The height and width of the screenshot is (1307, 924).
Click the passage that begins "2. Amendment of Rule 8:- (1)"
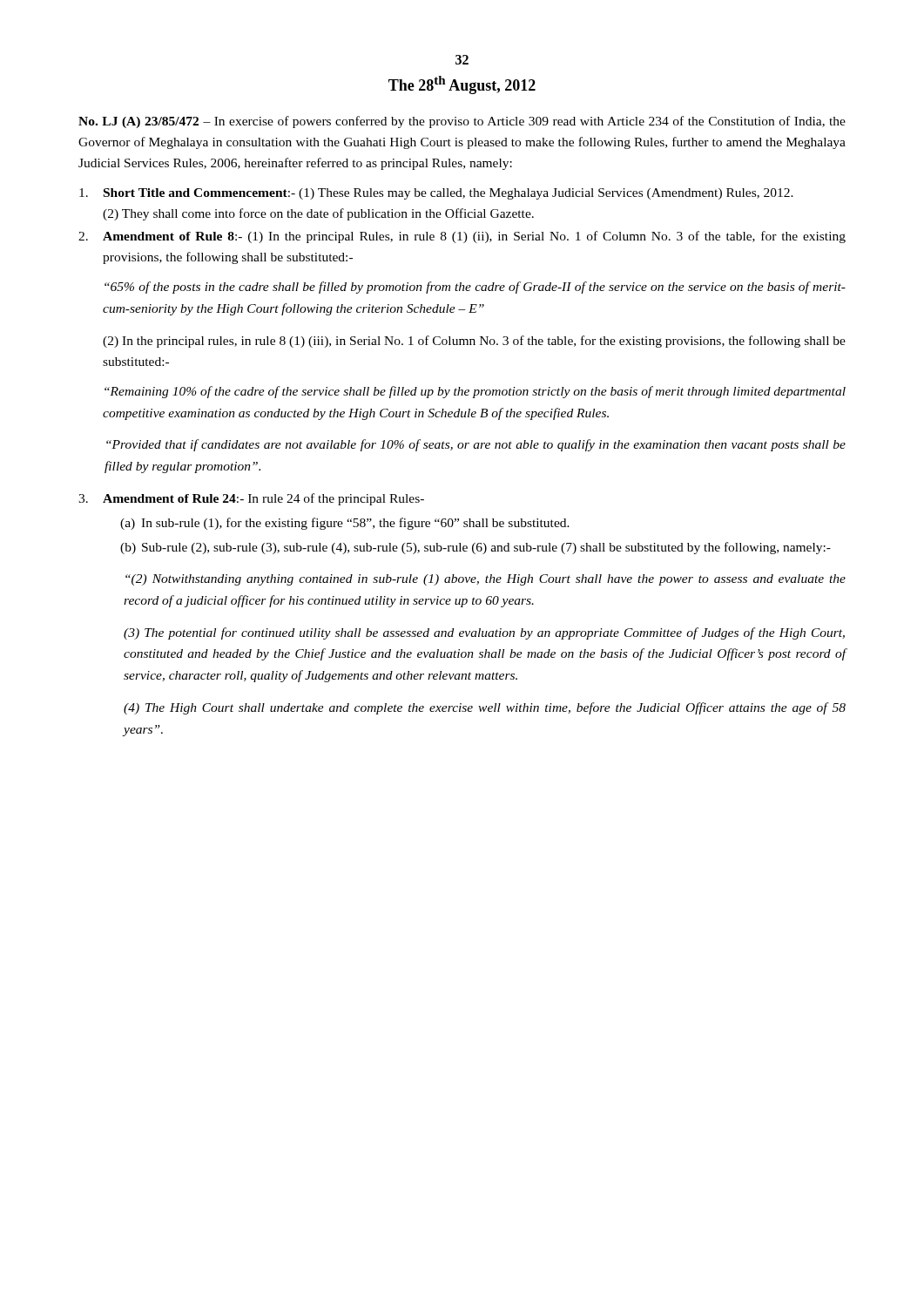click(462, 247)
